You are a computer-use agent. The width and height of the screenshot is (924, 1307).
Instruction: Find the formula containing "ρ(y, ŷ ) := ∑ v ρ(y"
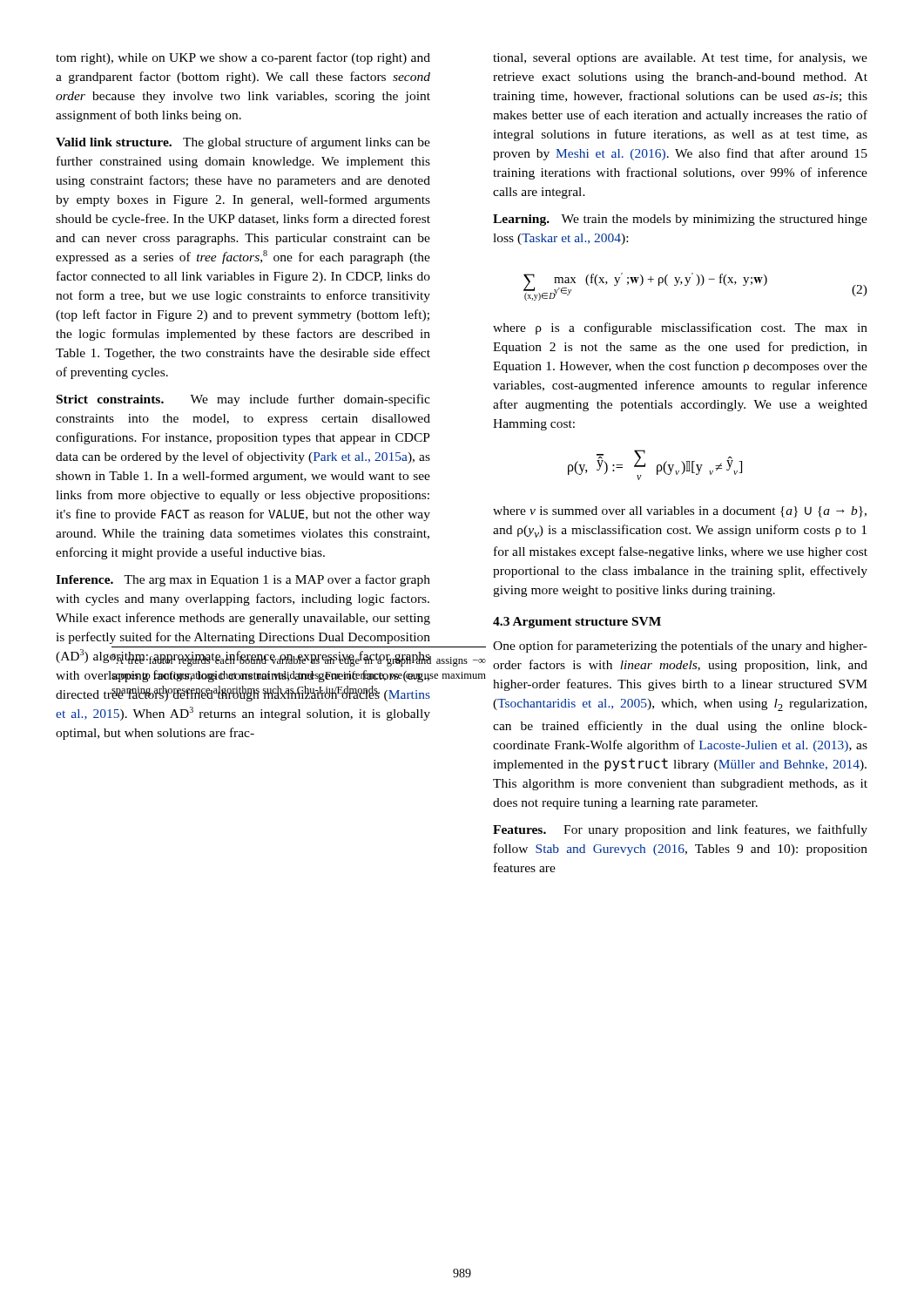(x=680, y=467)
